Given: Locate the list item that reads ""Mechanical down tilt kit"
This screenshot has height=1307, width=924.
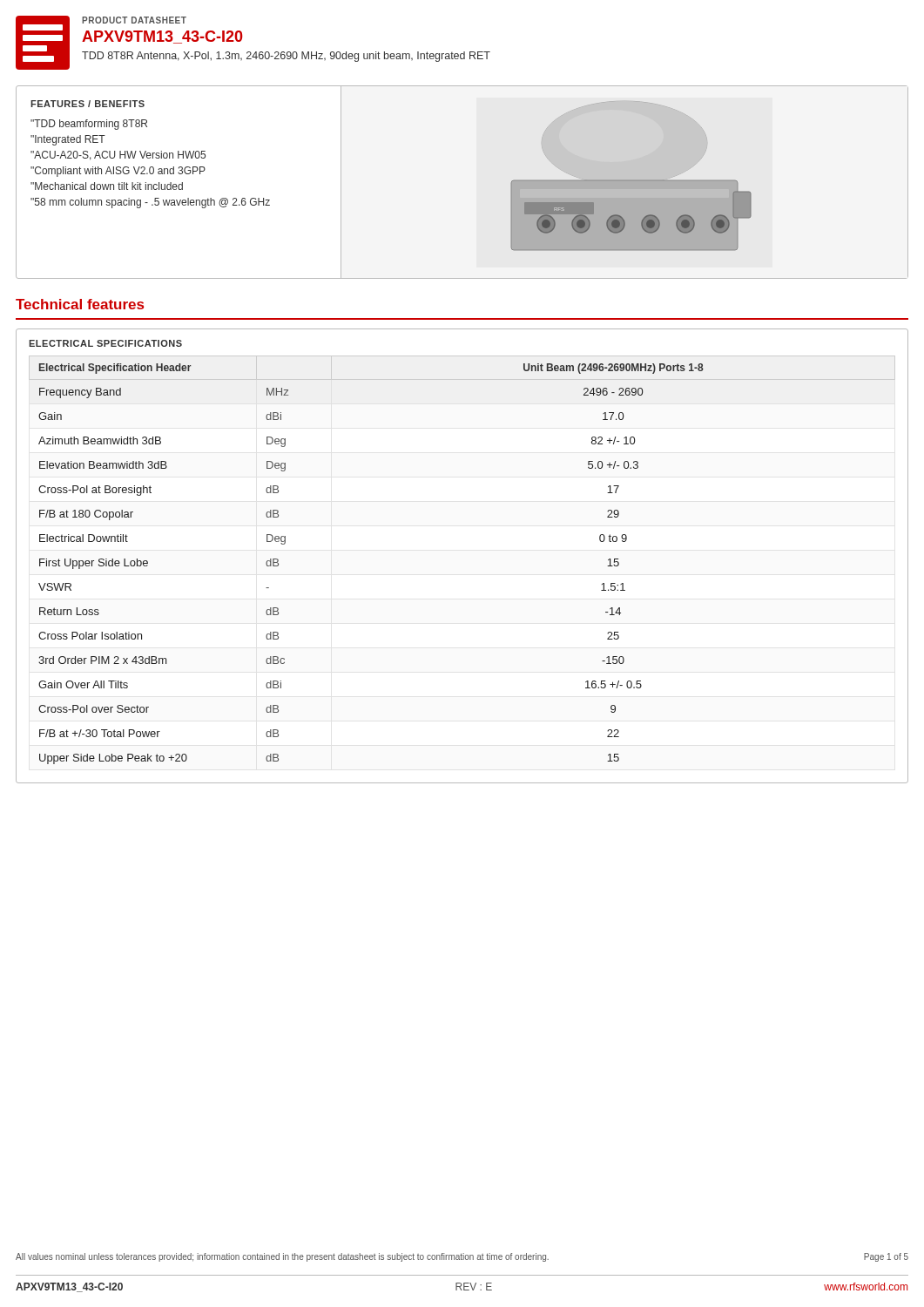Looking at the screenshot, I should coord(107,186).
